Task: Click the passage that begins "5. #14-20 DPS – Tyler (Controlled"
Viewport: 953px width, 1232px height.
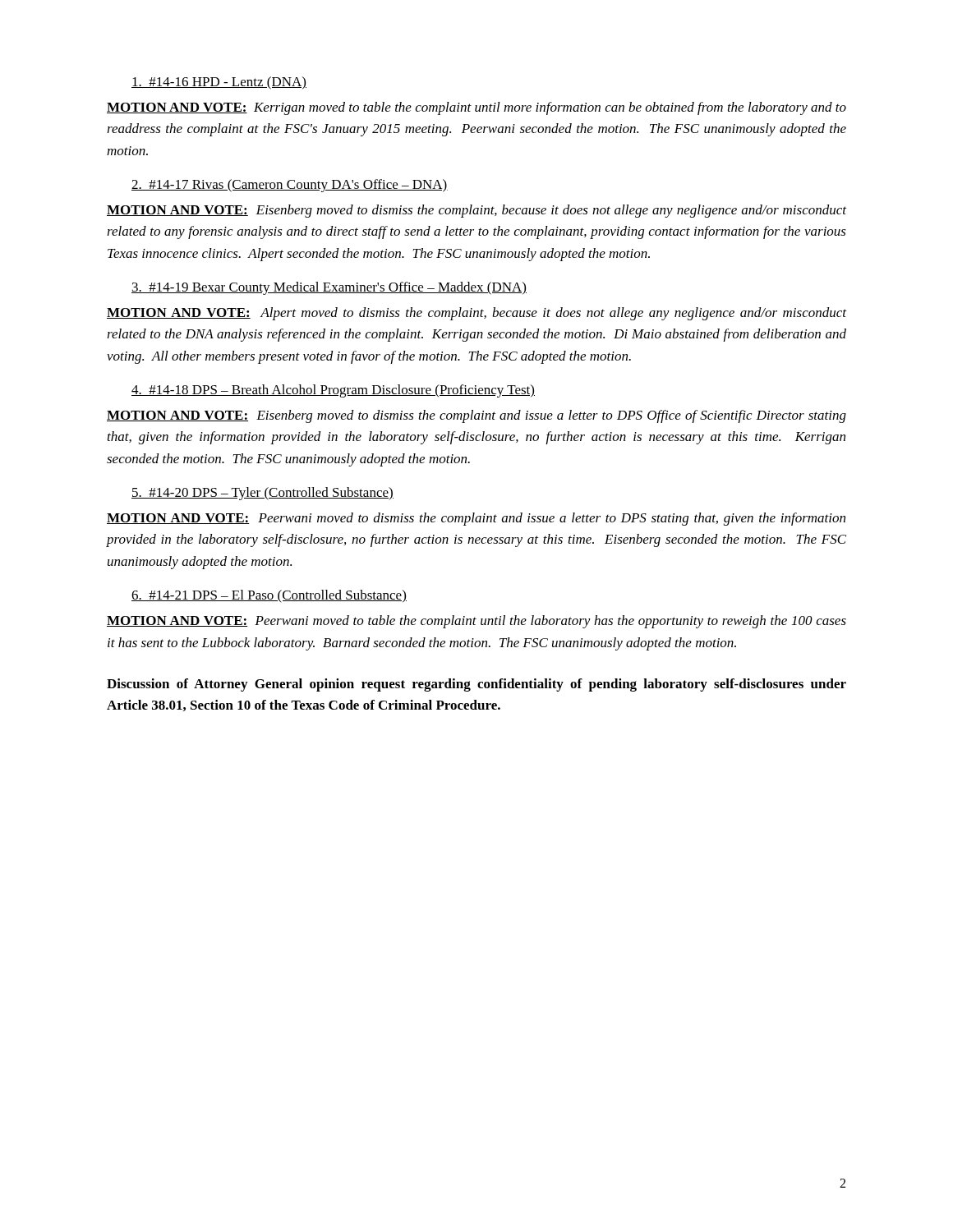Action: click(262, 492)
